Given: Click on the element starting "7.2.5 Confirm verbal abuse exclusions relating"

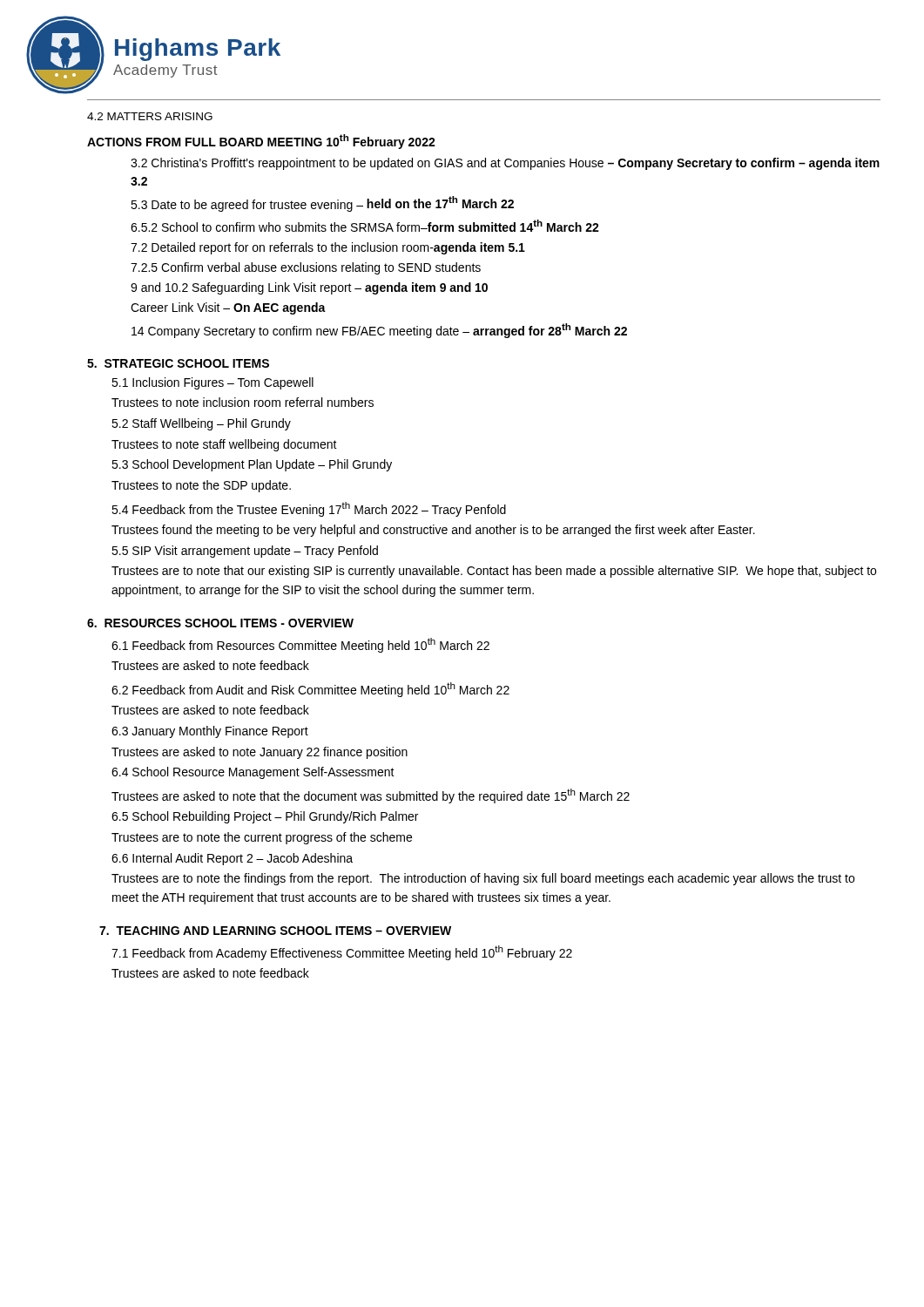Looking at the screenshot, I should click(x=306, y=267).
